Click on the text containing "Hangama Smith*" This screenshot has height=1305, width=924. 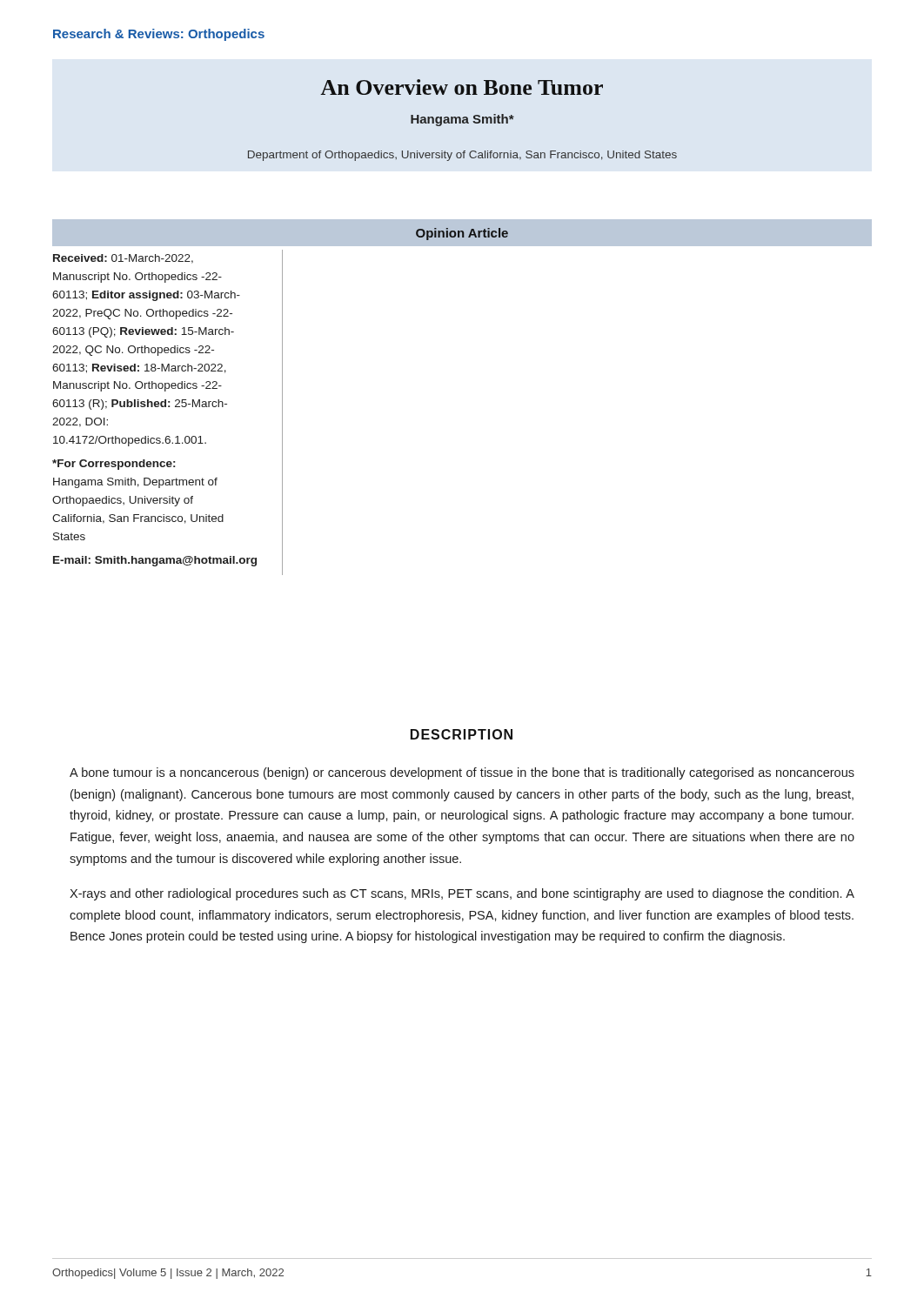coord(462,119)
